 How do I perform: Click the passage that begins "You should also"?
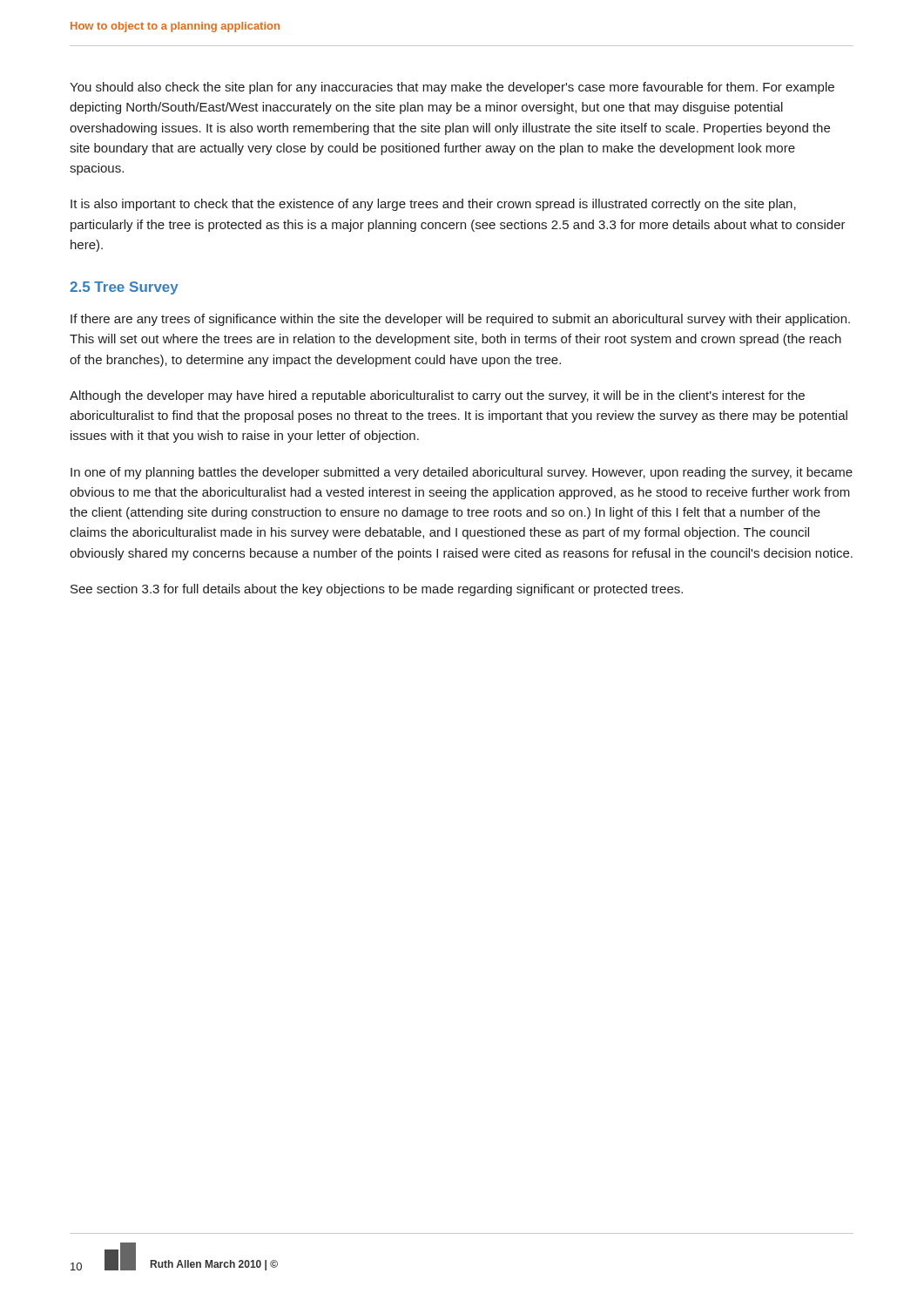(x=452, y=127)
